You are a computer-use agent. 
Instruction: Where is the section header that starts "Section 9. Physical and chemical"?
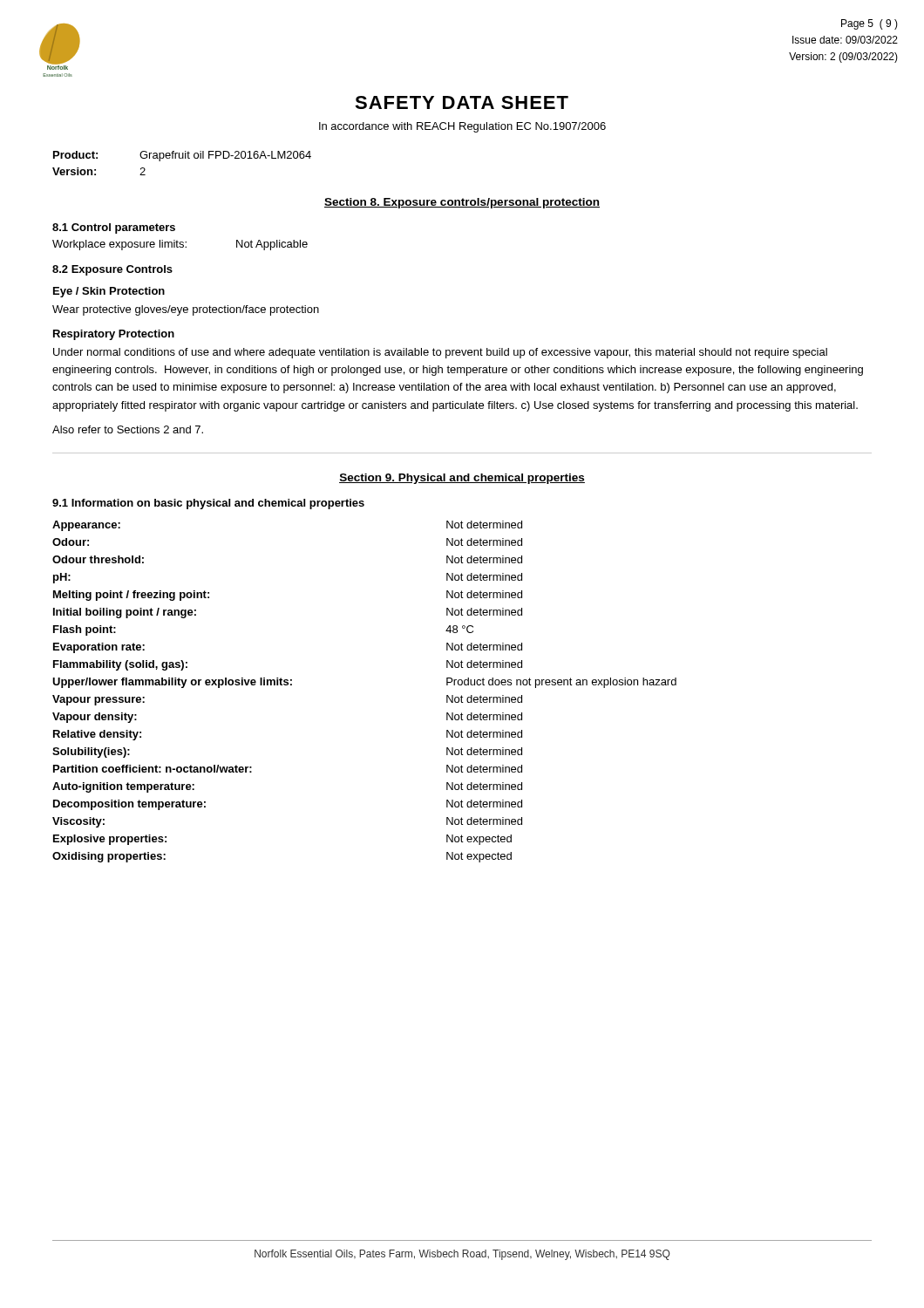(x=462, y=477)
